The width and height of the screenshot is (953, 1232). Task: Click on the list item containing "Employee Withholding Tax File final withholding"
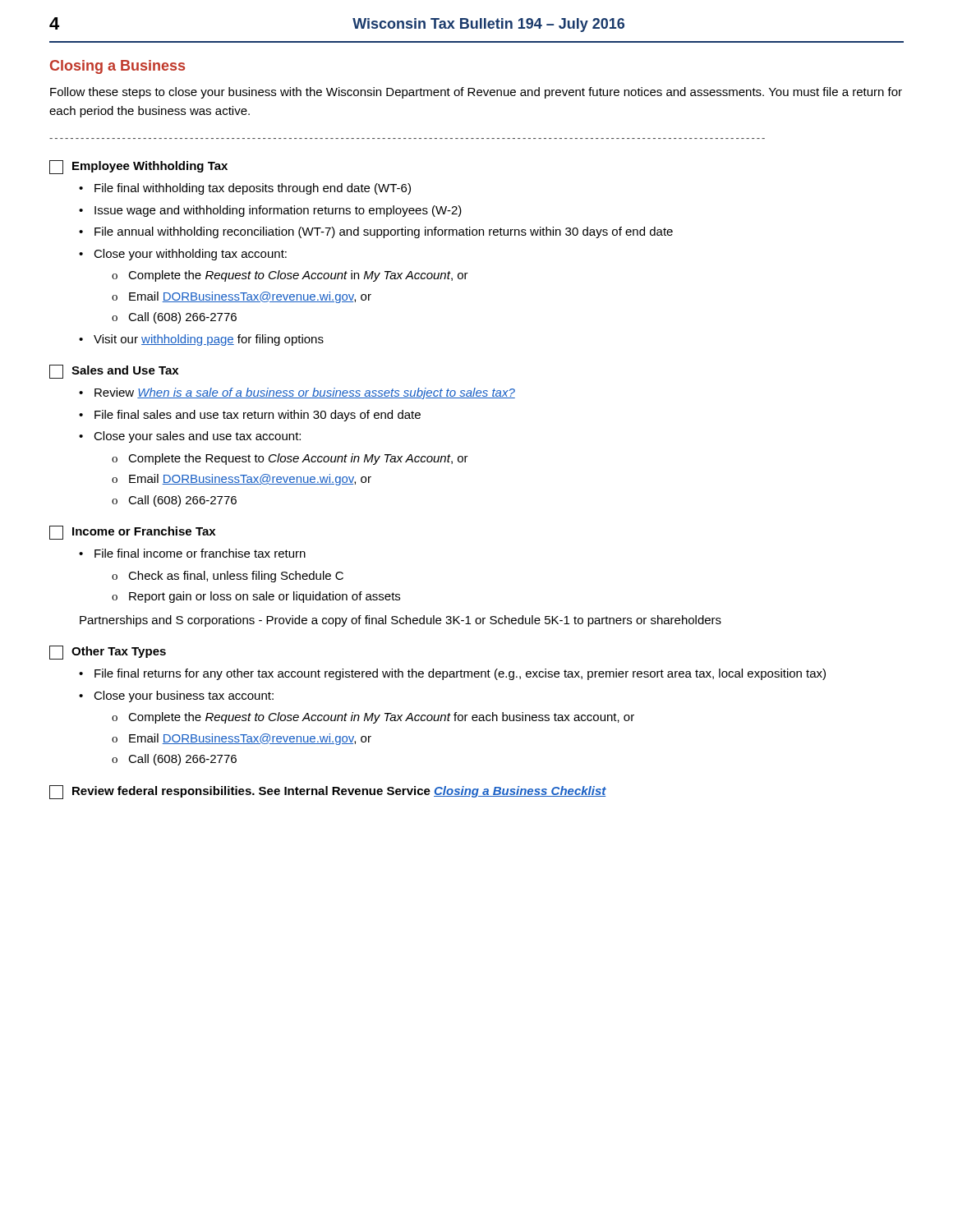pyautogui.click(x=138, y=167)
